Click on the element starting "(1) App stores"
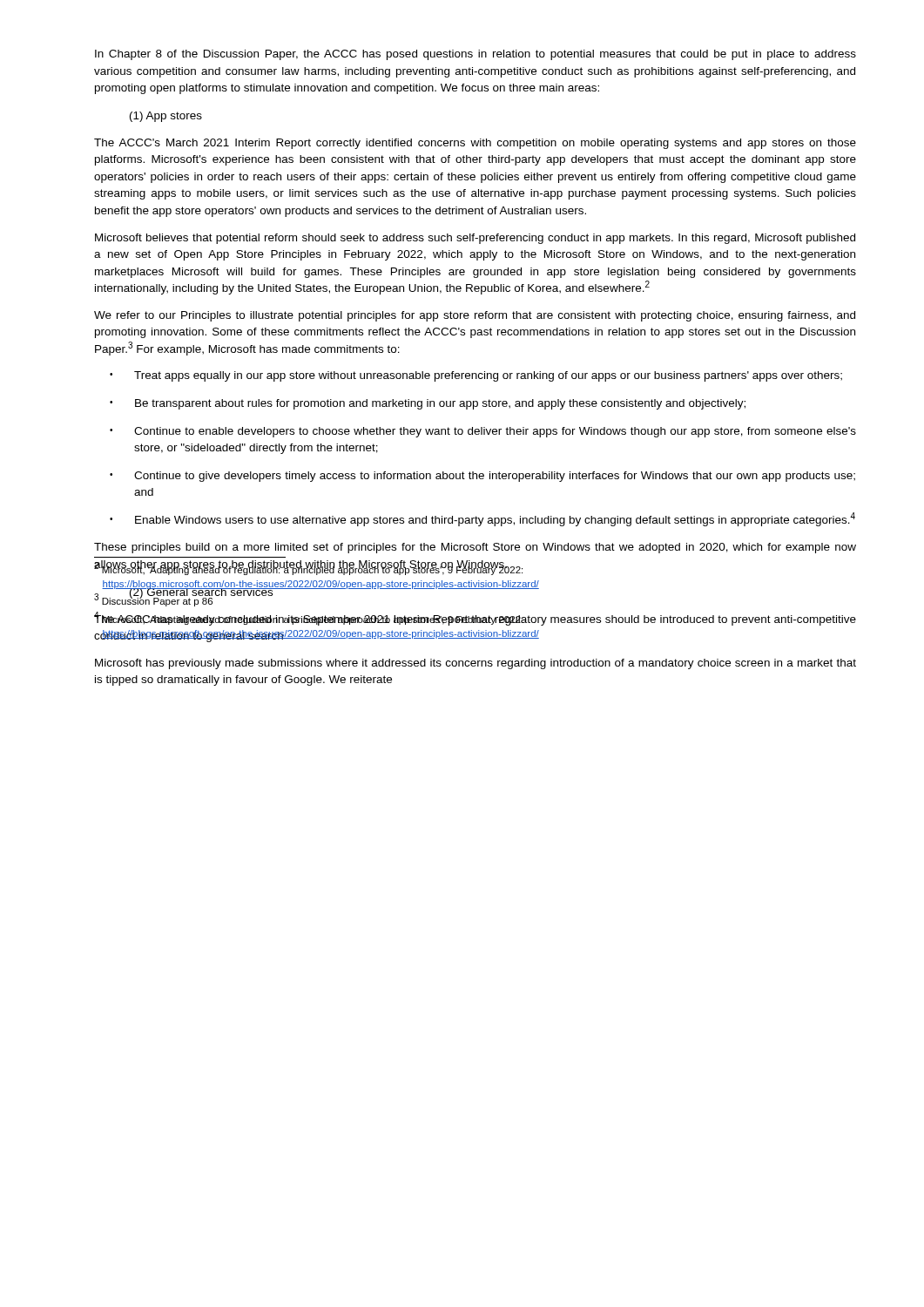This screenshot has width=924, height=1307. pyautogui.click(x=165, y=115)
